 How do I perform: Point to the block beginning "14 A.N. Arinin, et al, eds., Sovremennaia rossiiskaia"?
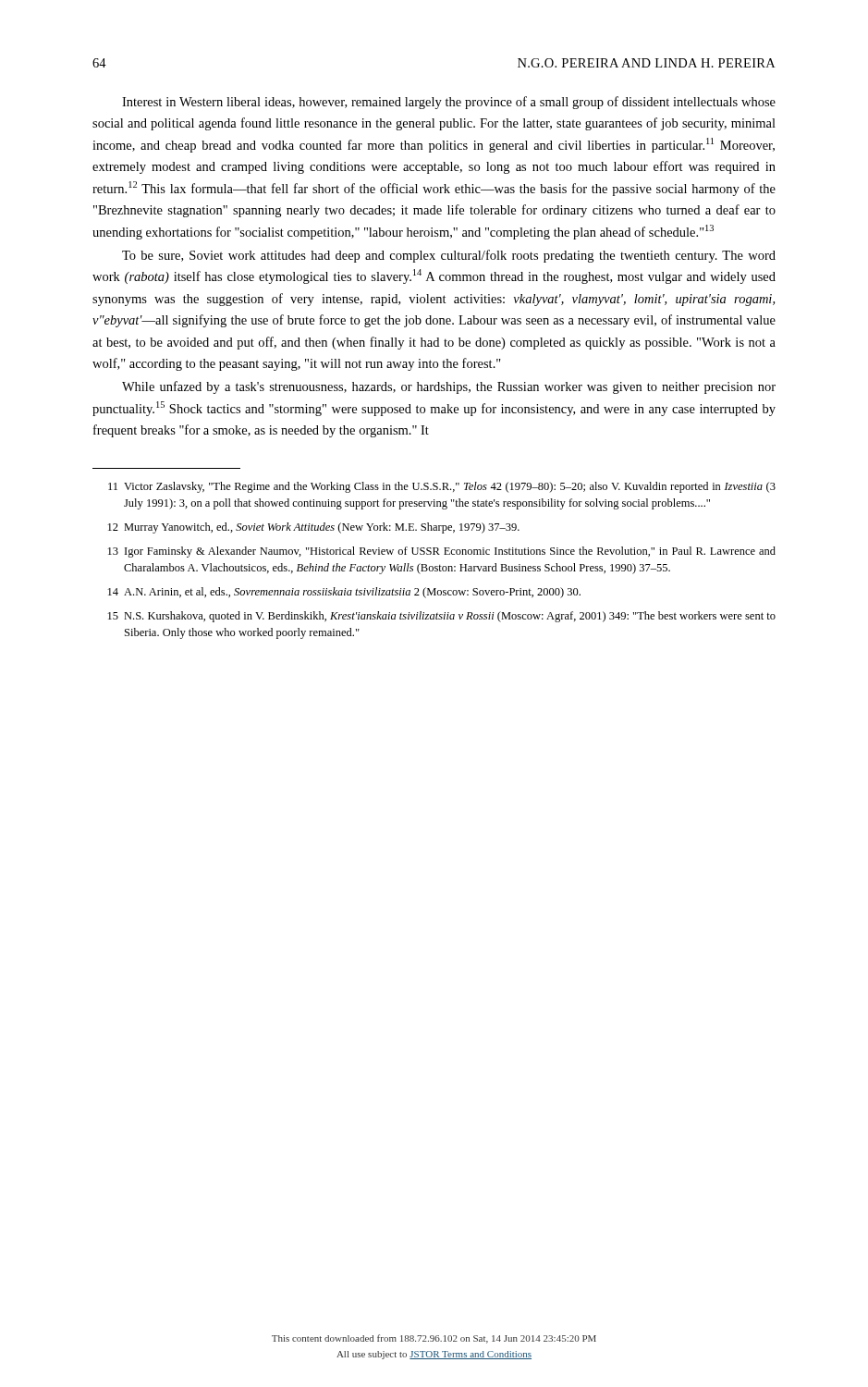tap(434, 592)
